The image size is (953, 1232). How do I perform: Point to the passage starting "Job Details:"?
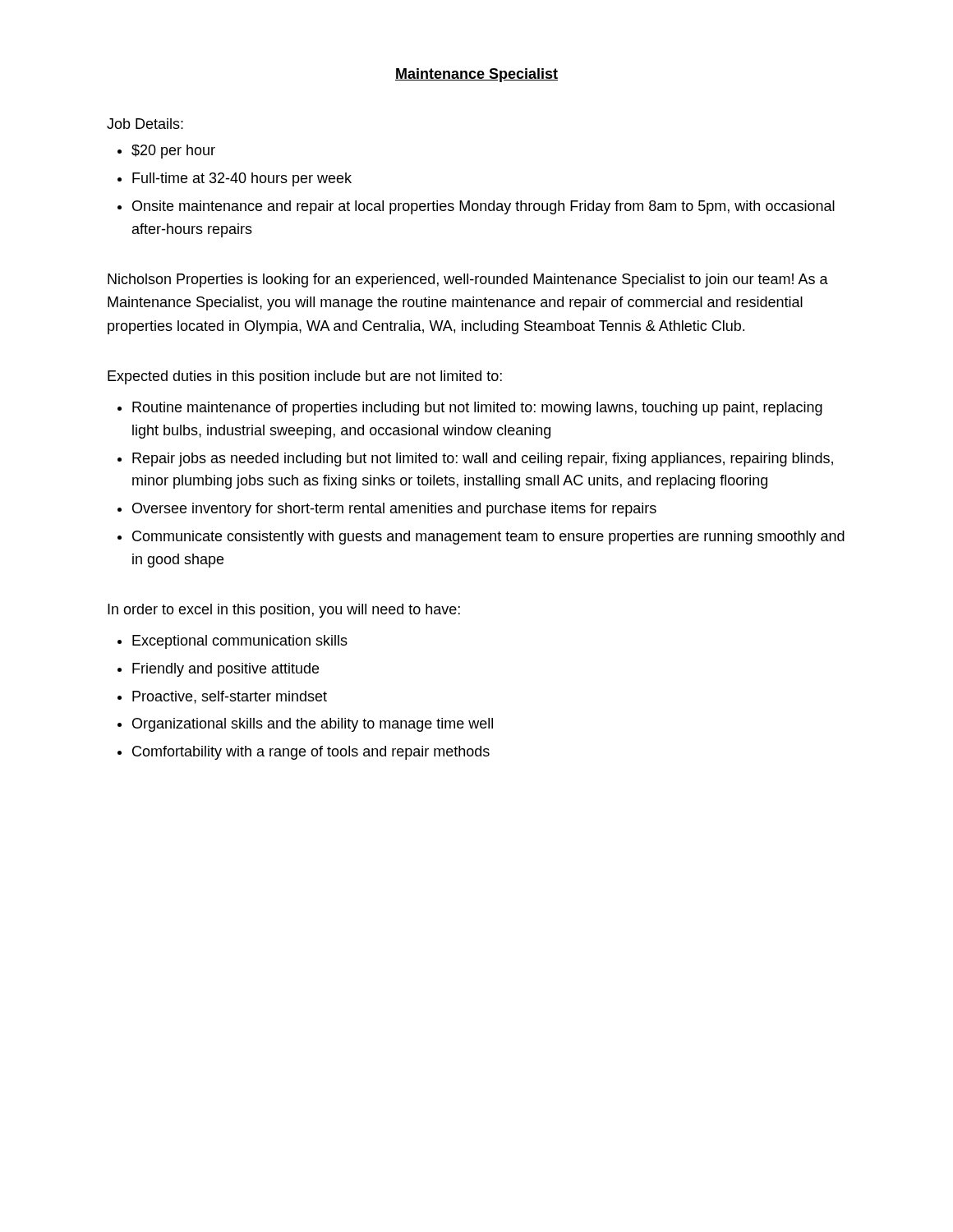coord(145,124)
